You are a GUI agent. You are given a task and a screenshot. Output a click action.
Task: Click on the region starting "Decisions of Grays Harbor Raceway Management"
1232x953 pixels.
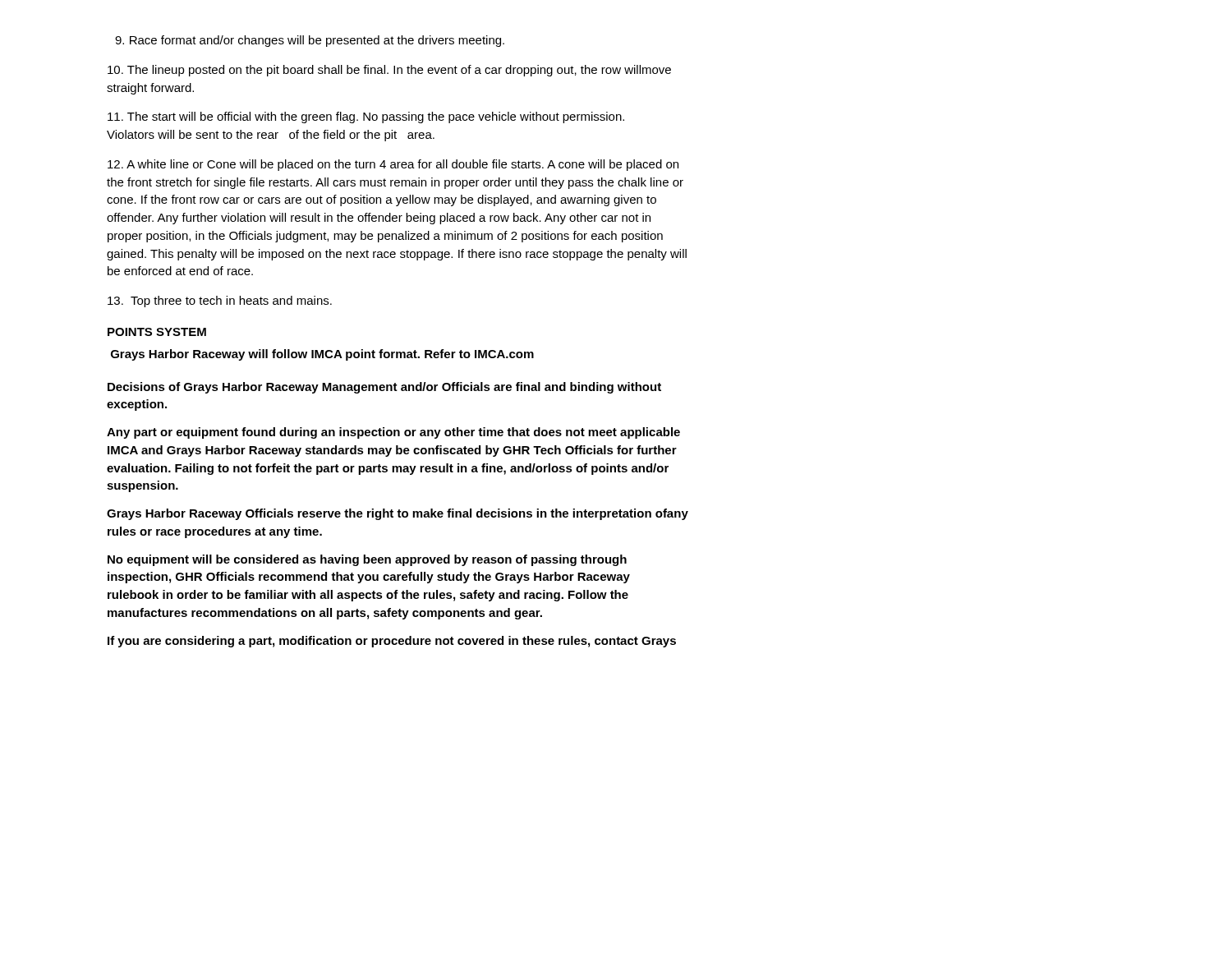[384, 395]
